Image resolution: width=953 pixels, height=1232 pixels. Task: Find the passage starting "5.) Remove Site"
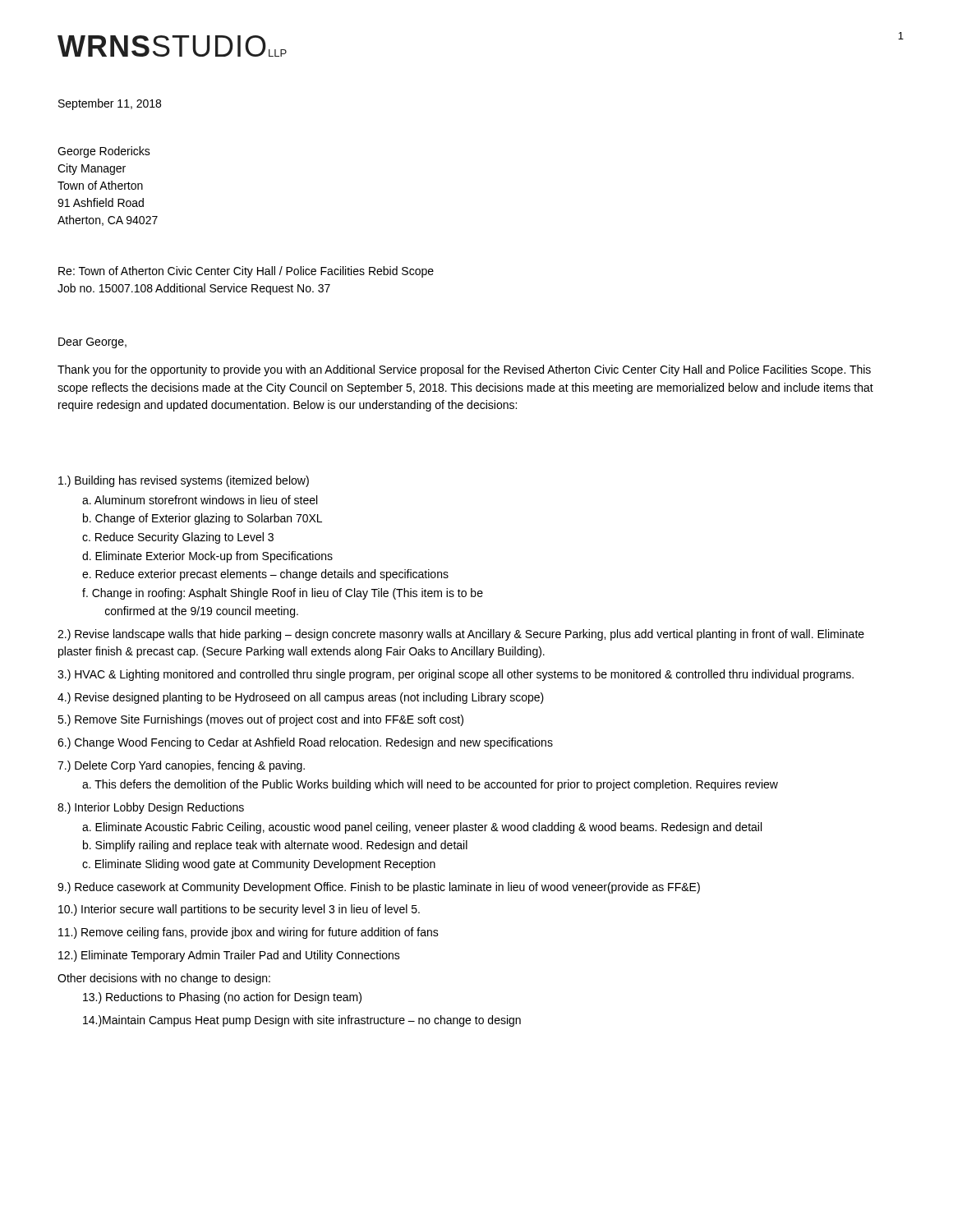[x=261, y=720]
